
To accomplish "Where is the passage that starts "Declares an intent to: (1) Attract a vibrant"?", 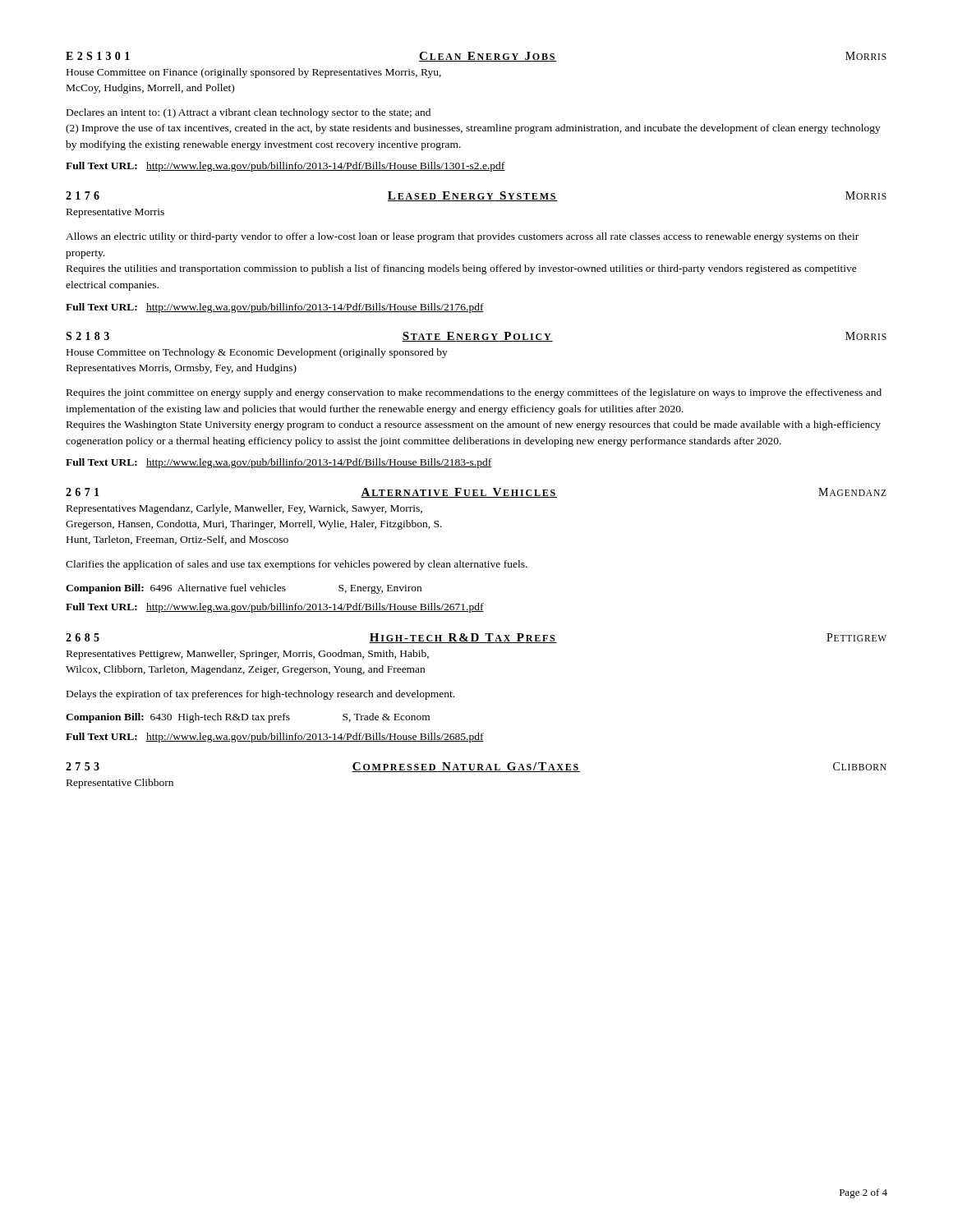I will [x=473, y=128].
